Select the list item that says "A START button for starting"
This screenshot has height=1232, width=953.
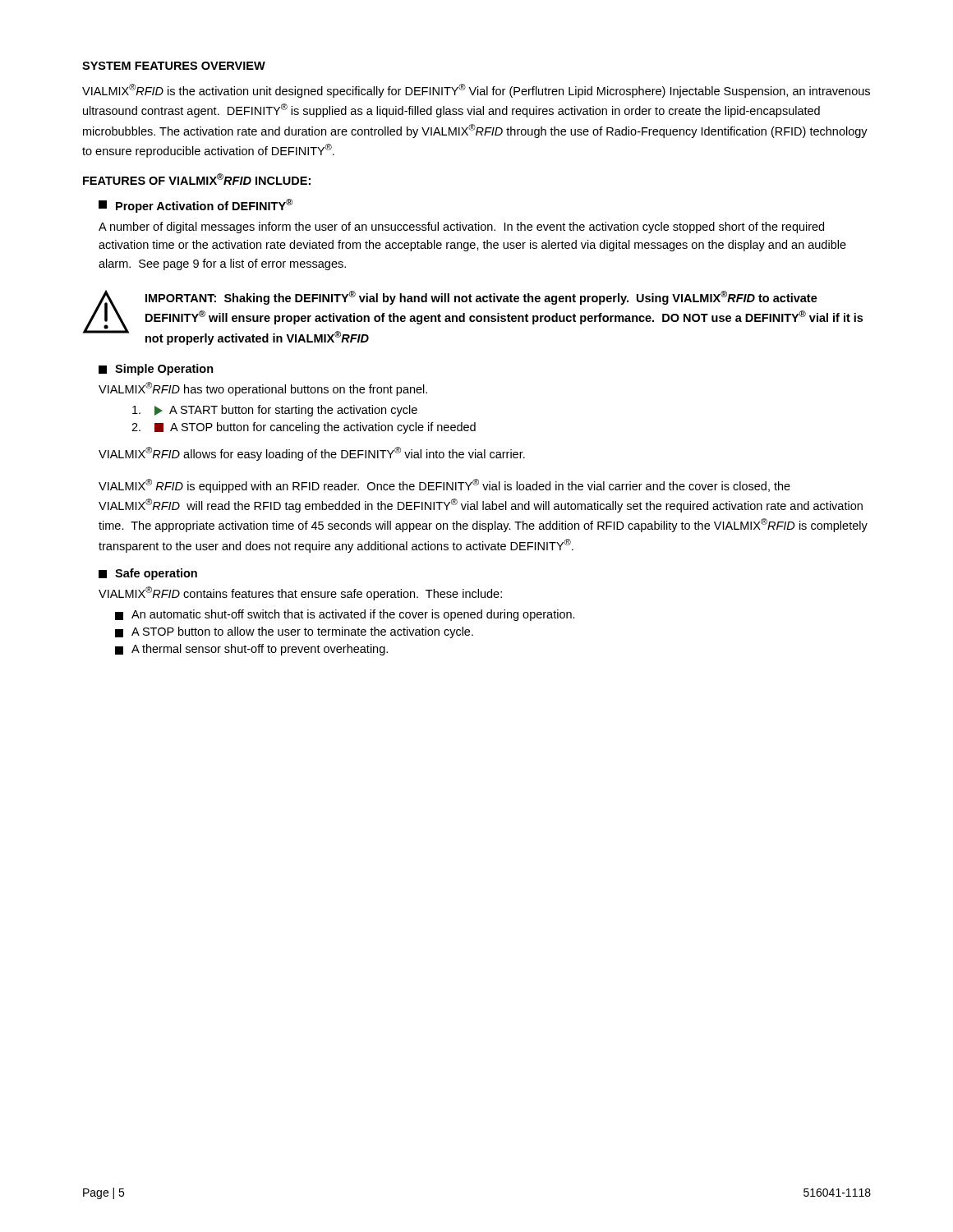tap(274, 410)
